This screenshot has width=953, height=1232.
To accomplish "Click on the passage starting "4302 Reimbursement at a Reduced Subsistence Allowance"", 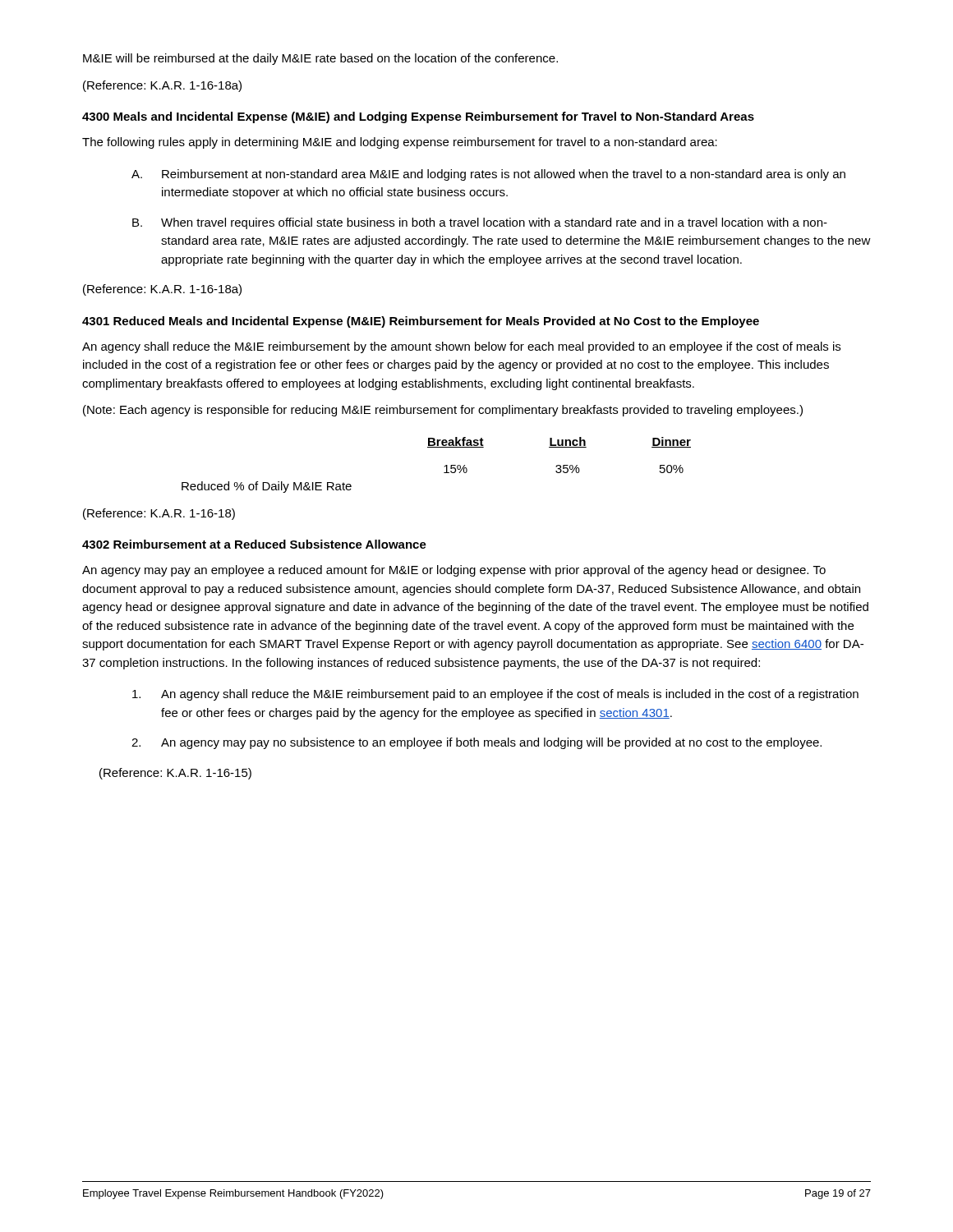I will click(x=254, y=544).
